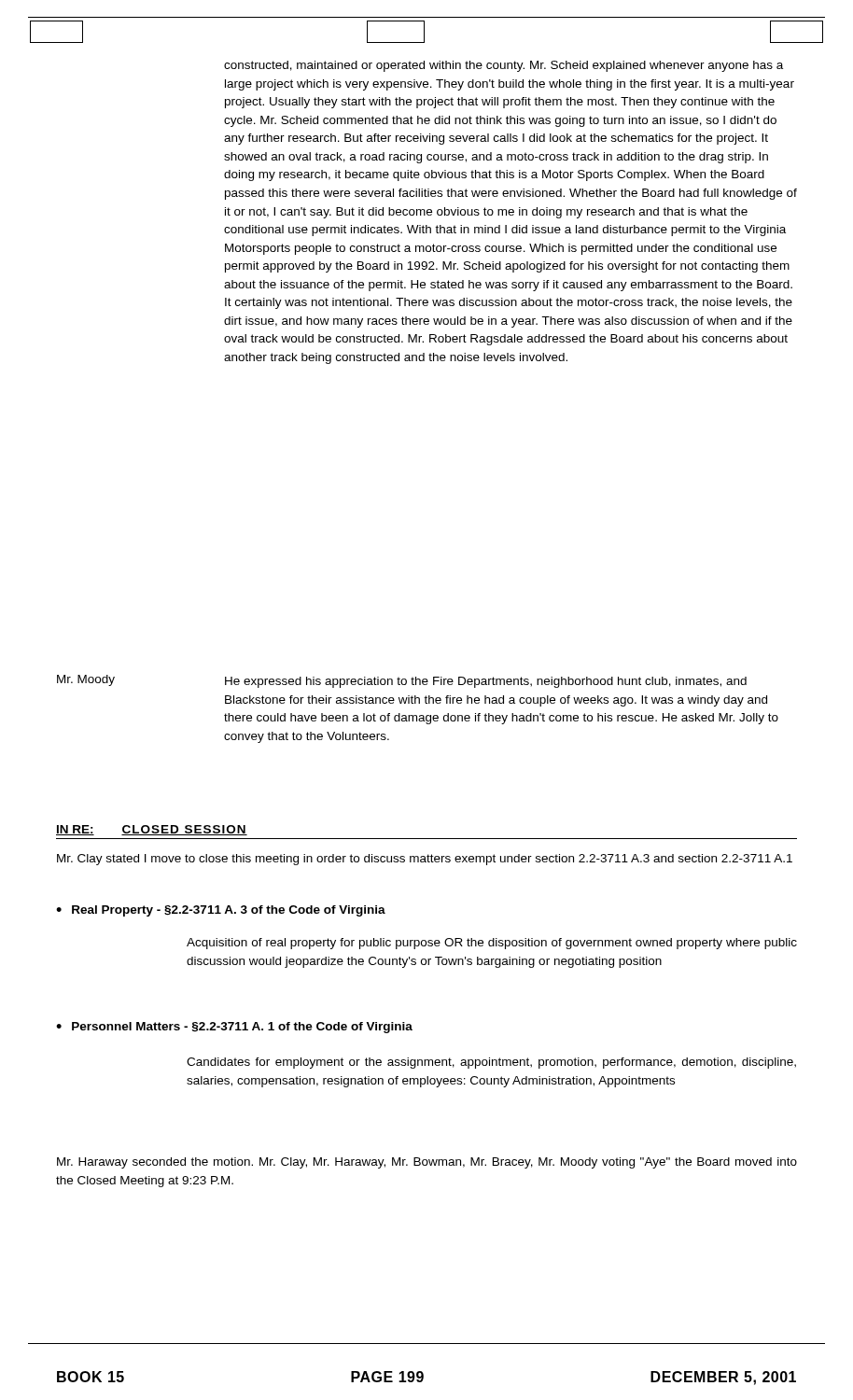Find the text block starting "constructed, maintained or"
Image resolution: width=853 pixels, height=1400 pixels.
click(510, 211)
